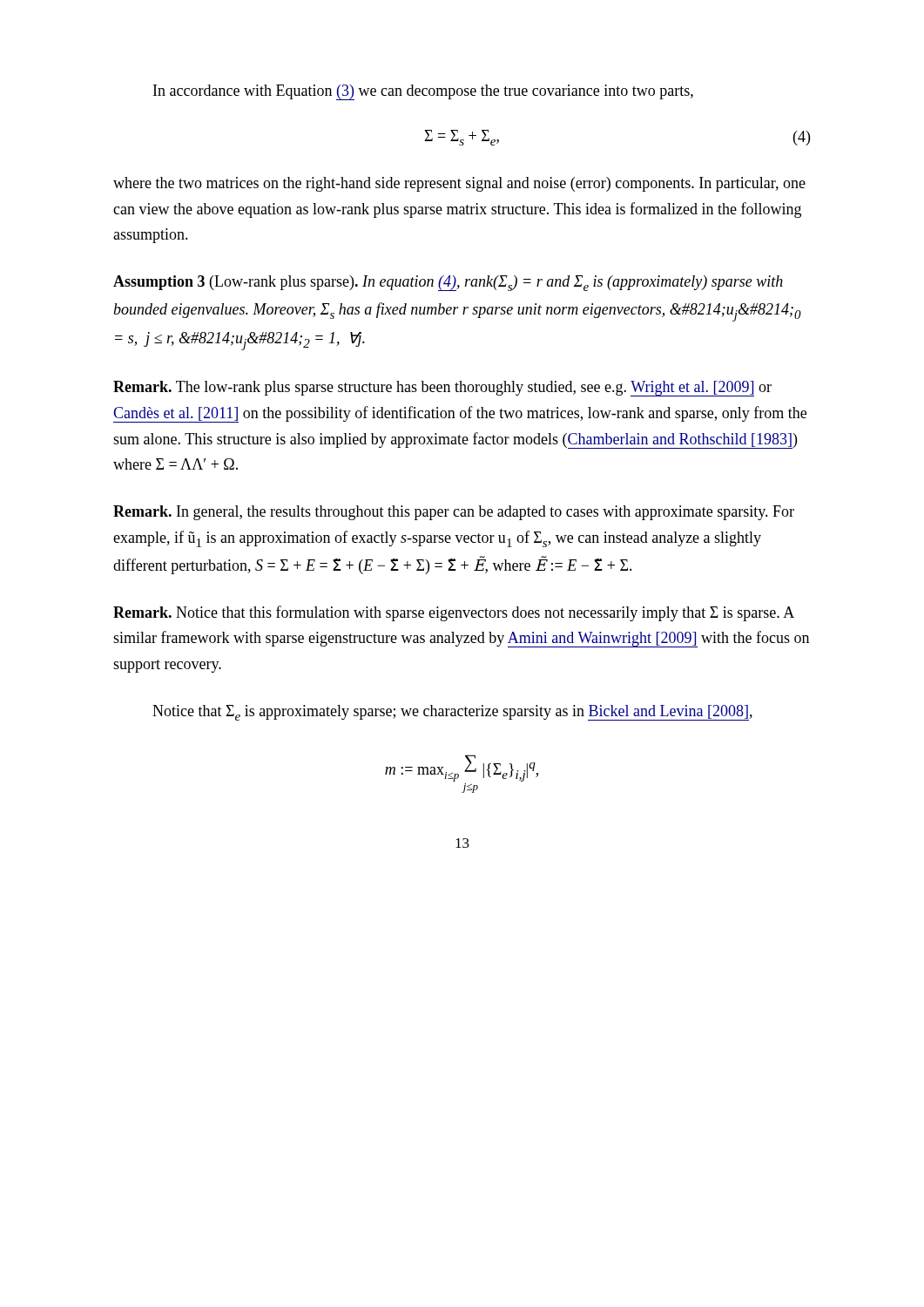Find the text block containing "Assumption 3 (Low-rank"
Screen dimensions: 1307x924
(x=457, y=311)
